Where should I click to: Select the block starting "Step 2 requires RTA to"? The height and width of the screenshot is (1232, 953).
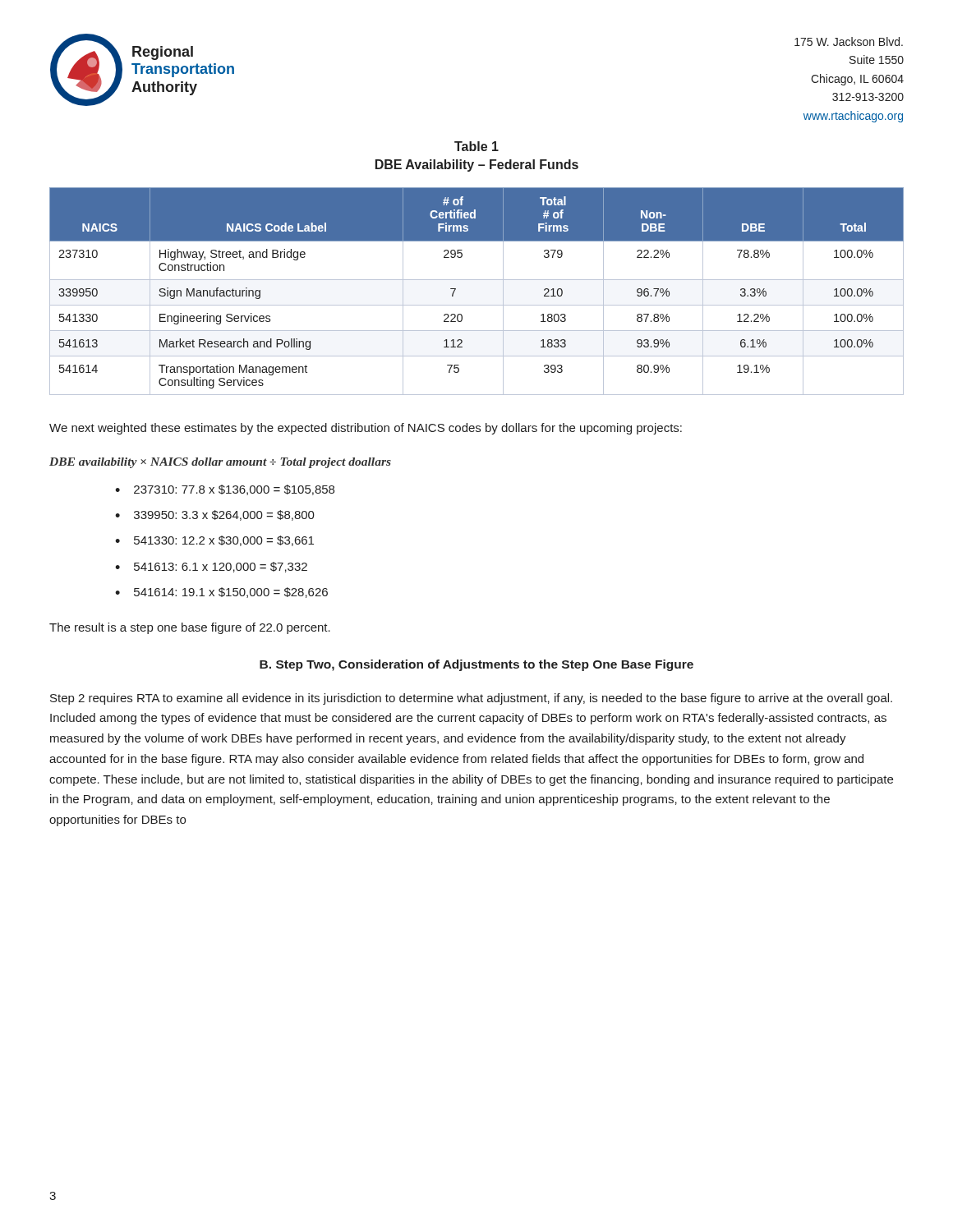pos(471,758)
